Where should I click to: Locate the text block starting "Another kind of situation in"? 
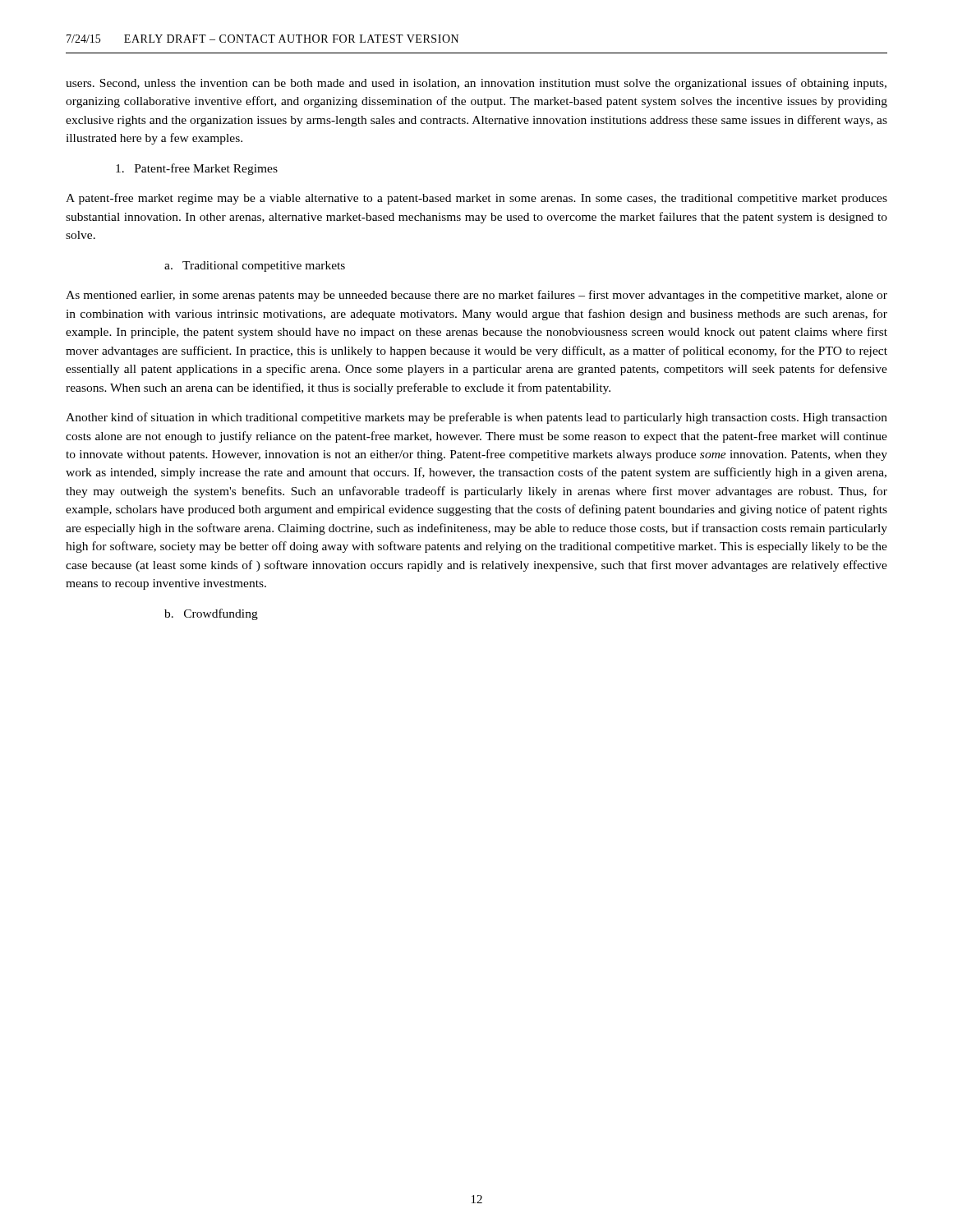[476, 500]
